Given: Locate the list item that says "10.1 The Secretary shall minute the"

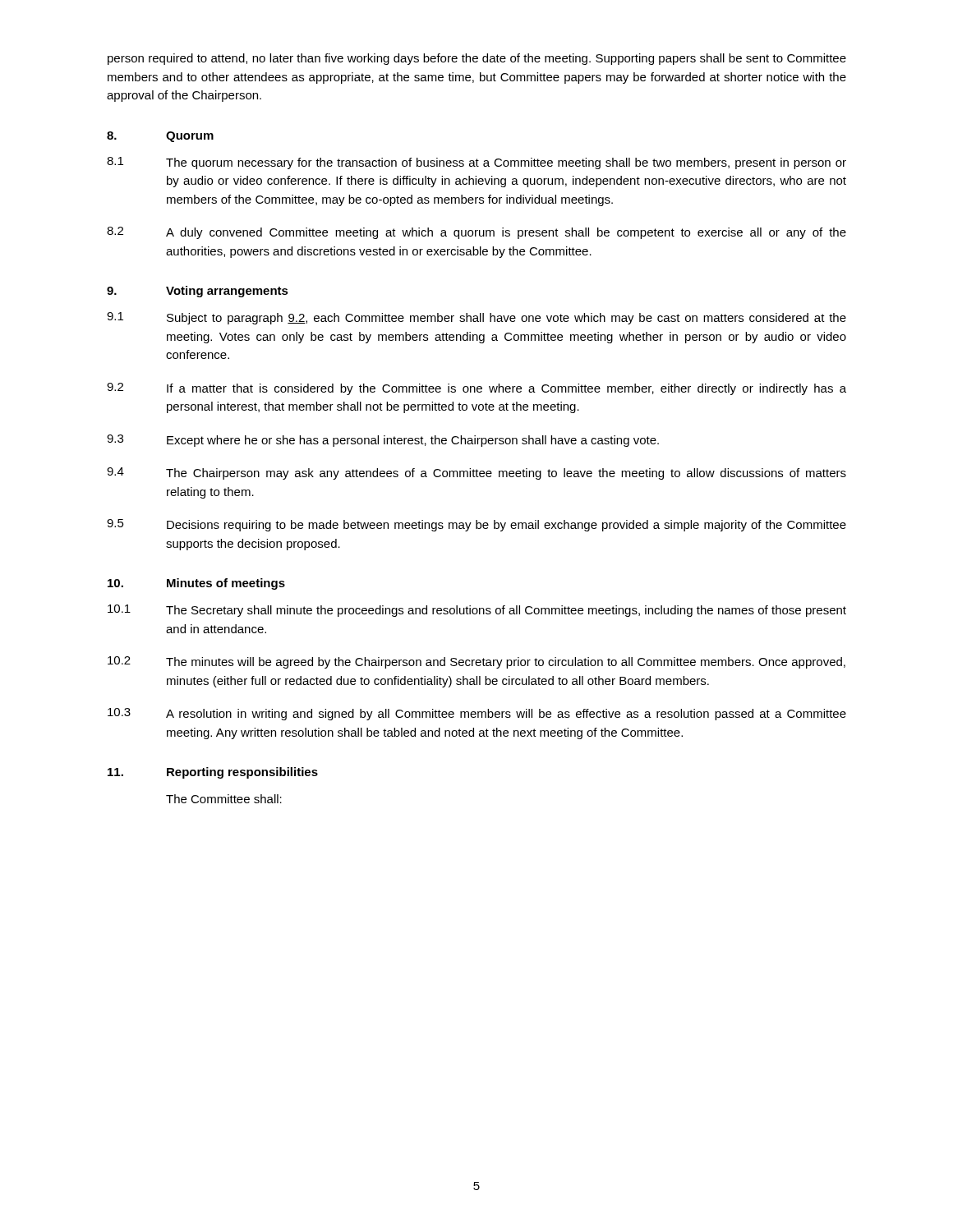Looking at the screenshot, I should [x=476, y=620].
